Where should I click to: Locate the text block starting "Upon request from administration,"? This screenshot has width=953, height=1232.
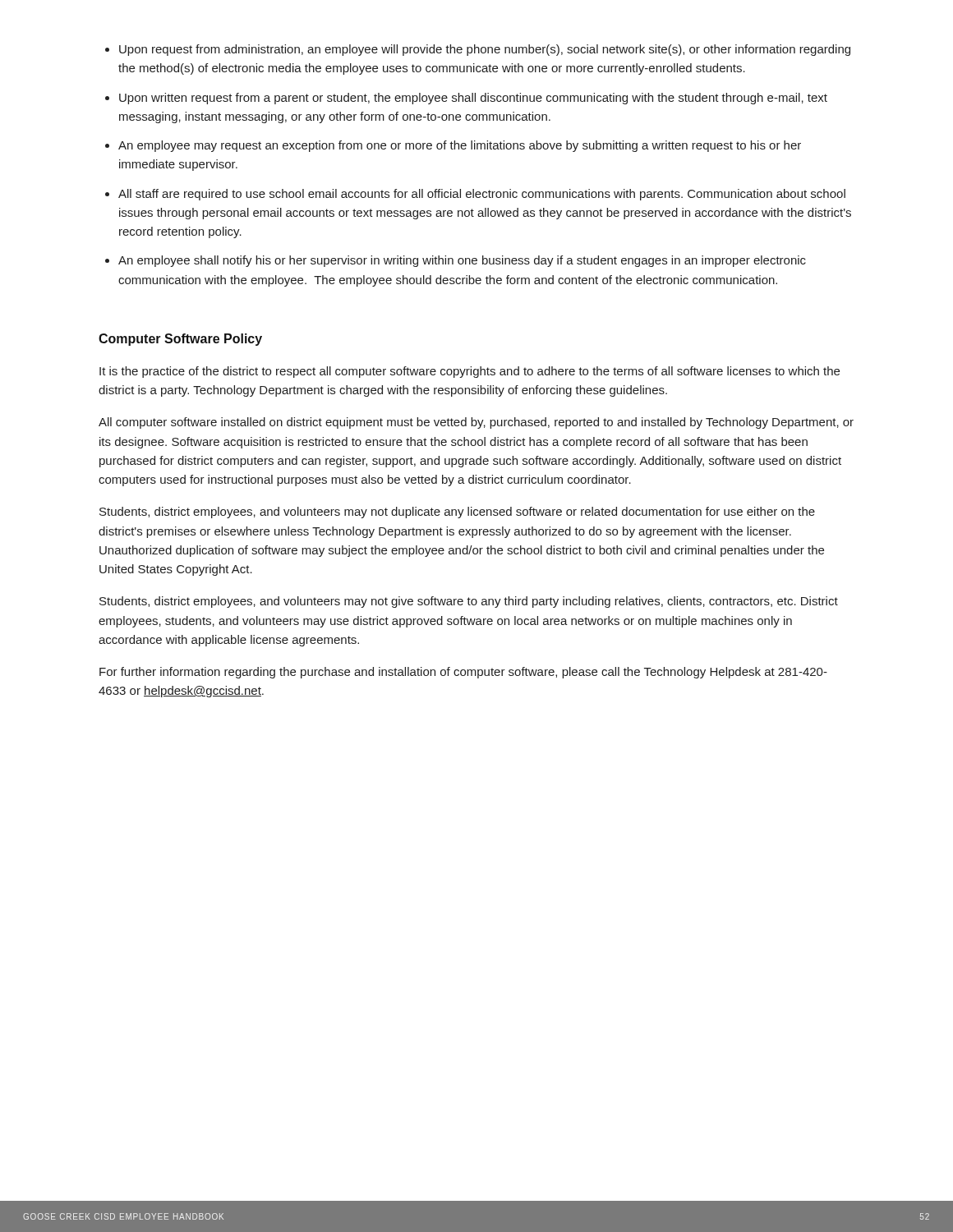[x=486, y=59]
